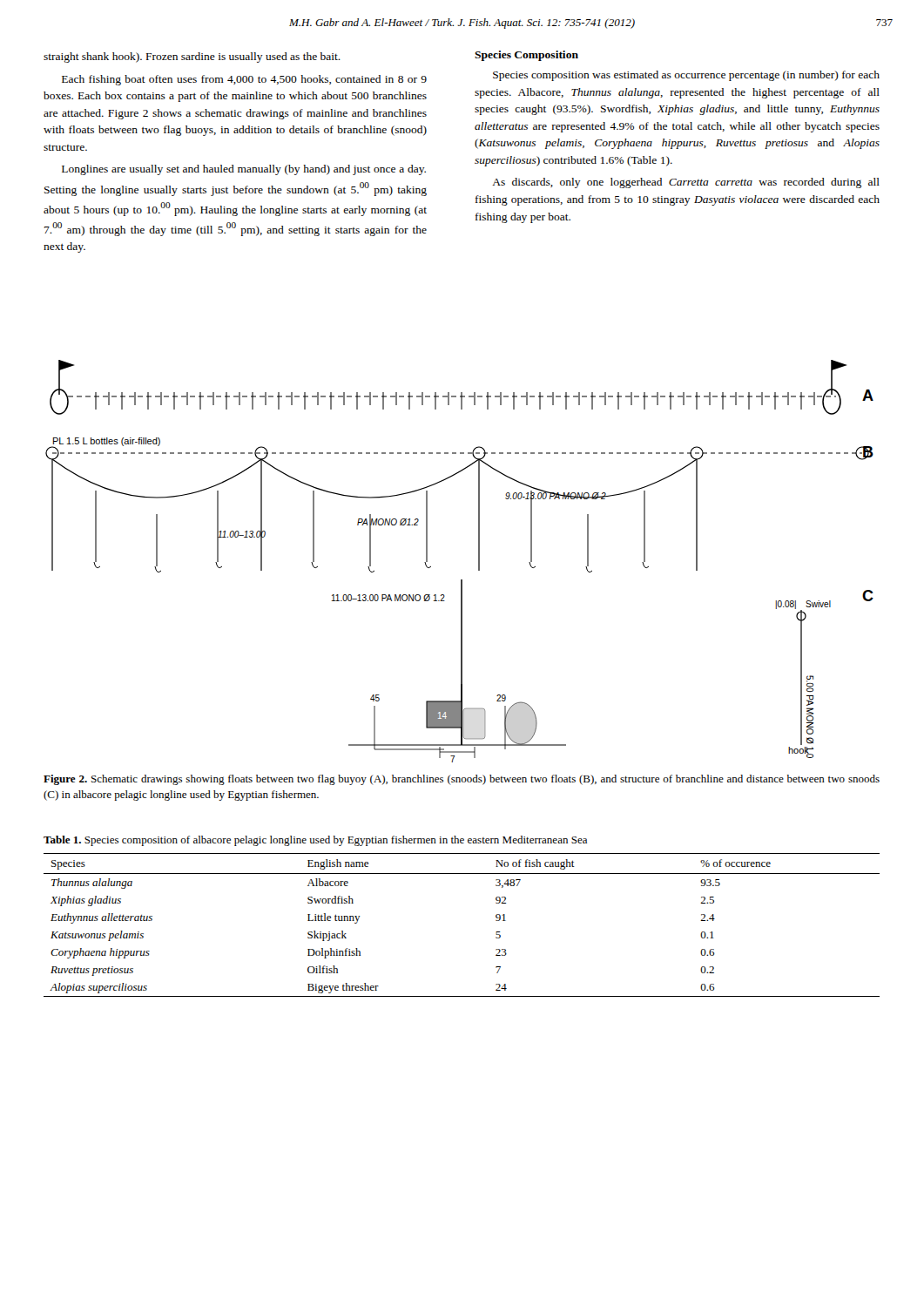Where is the passage that starts "Species composition was"?
Screen dimensions: 1307x924
click(677, 146)
